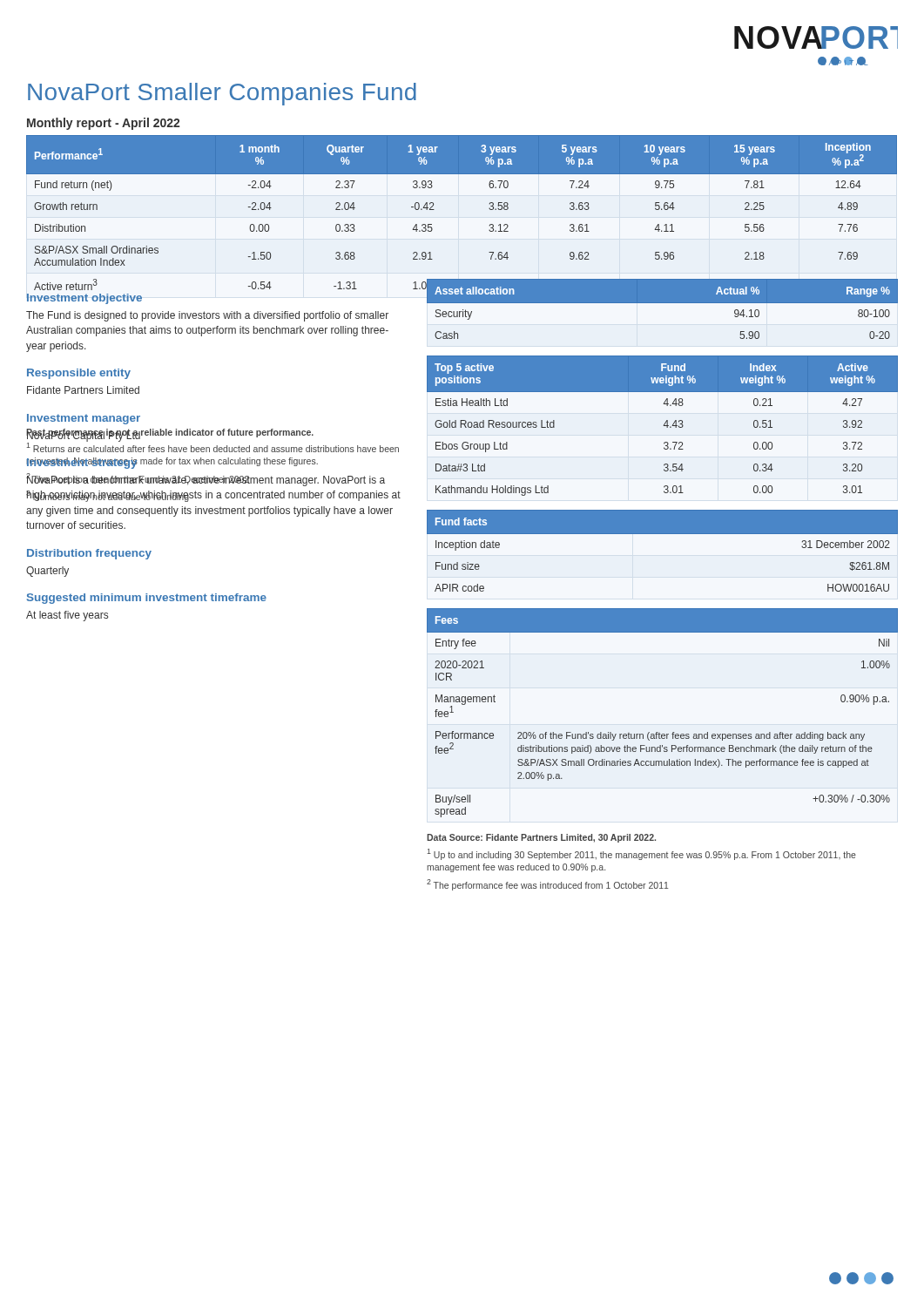Find the footnote that reads "Data Source: Fidante"
The image size is (924, 1307).
(x=542, y=837)
